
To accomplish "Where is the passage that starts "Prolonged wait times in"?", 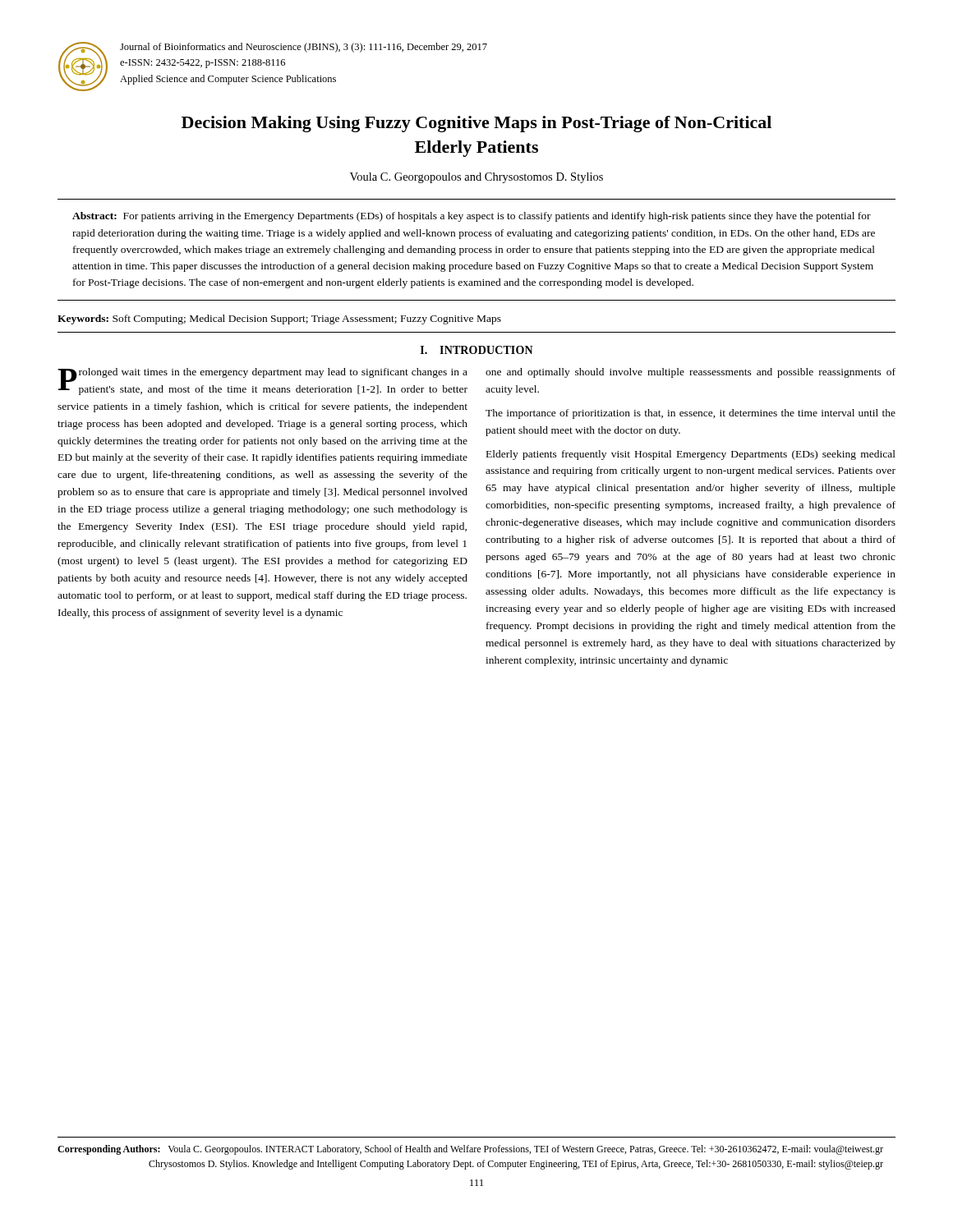I will tap(262, 493).
